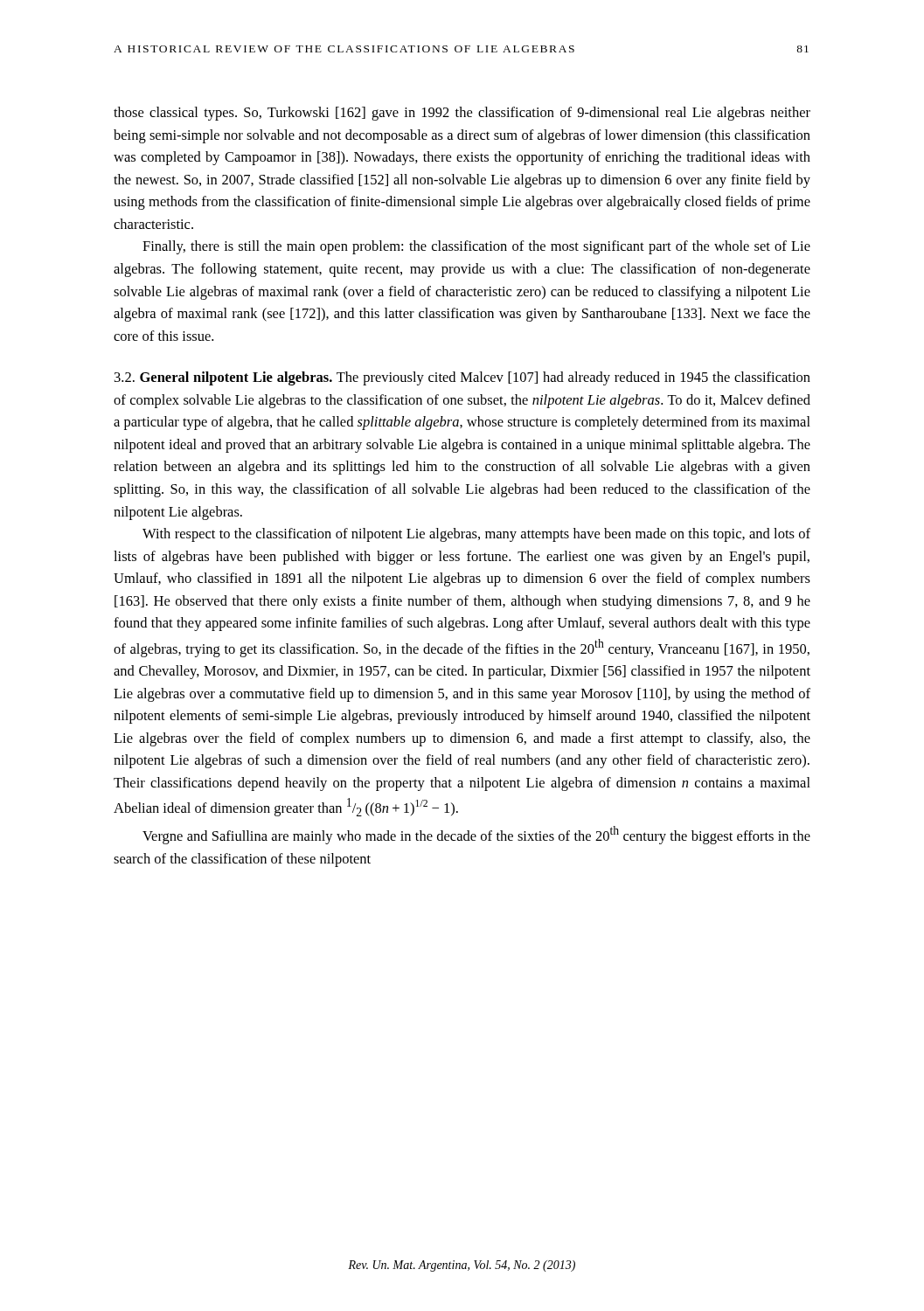Find the element starting "With respect to the"

[462, 672]
